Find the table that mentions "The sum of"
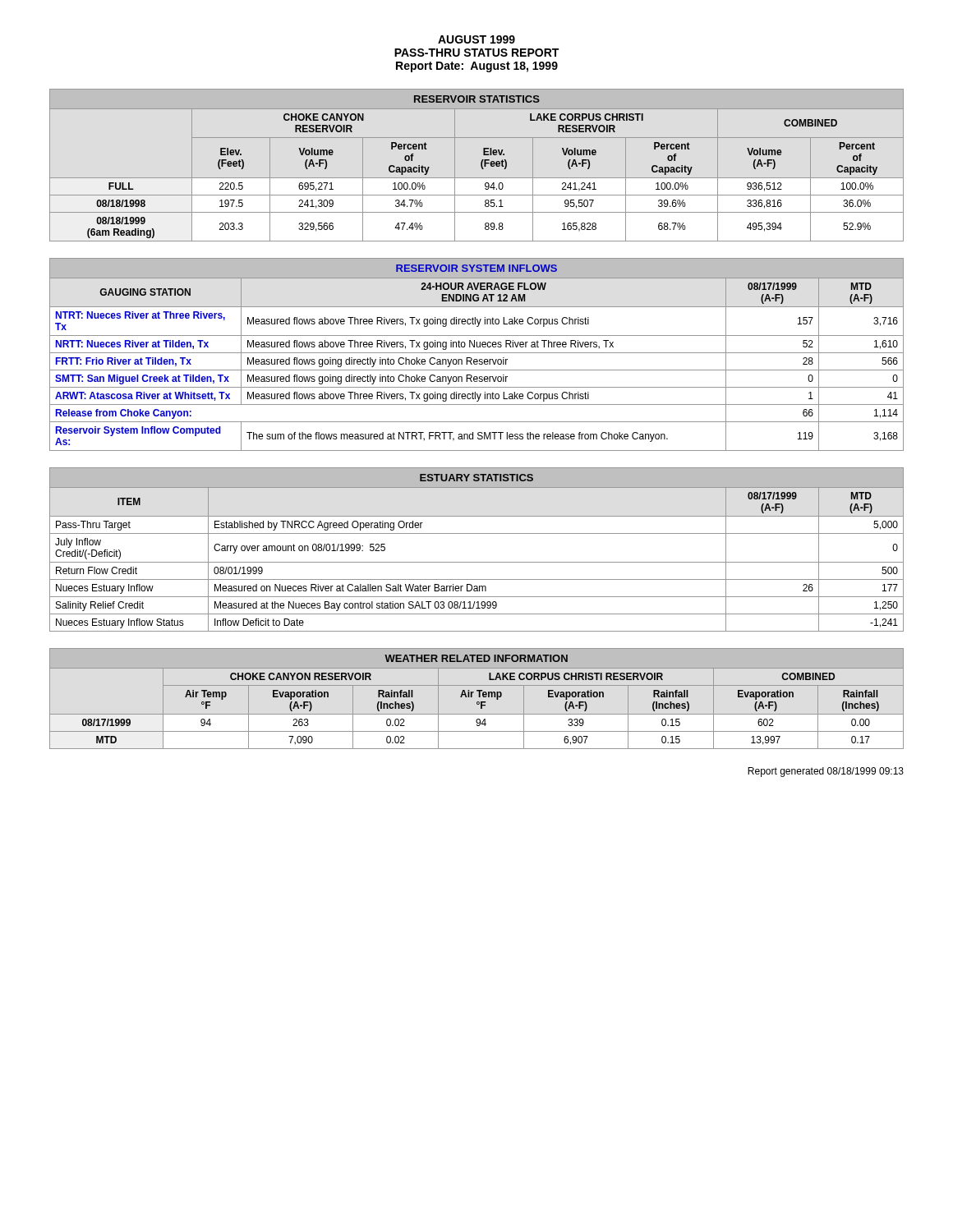 pos(476,354)
